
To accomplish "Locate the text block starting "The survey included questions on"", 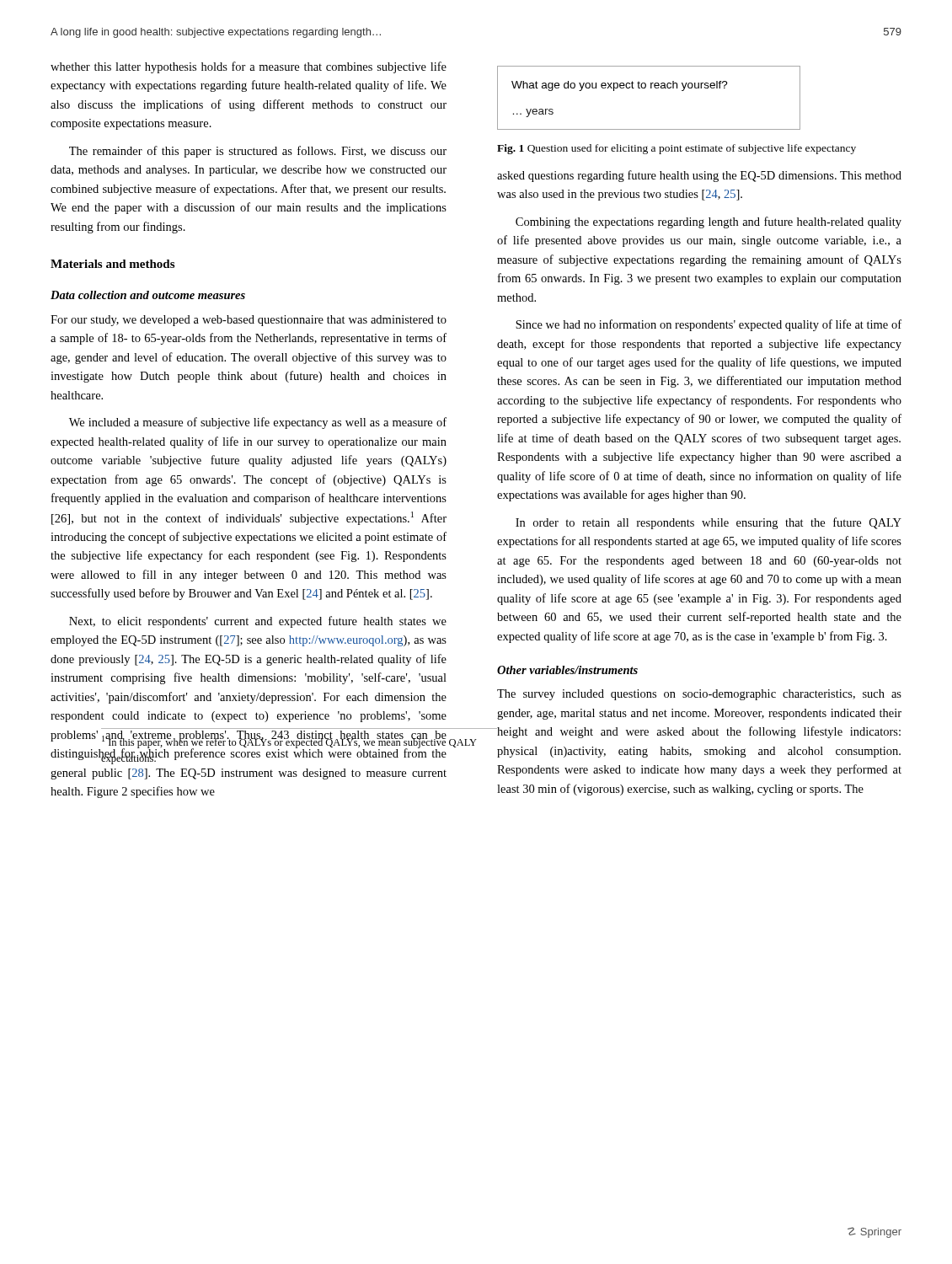I will (699, 741).
